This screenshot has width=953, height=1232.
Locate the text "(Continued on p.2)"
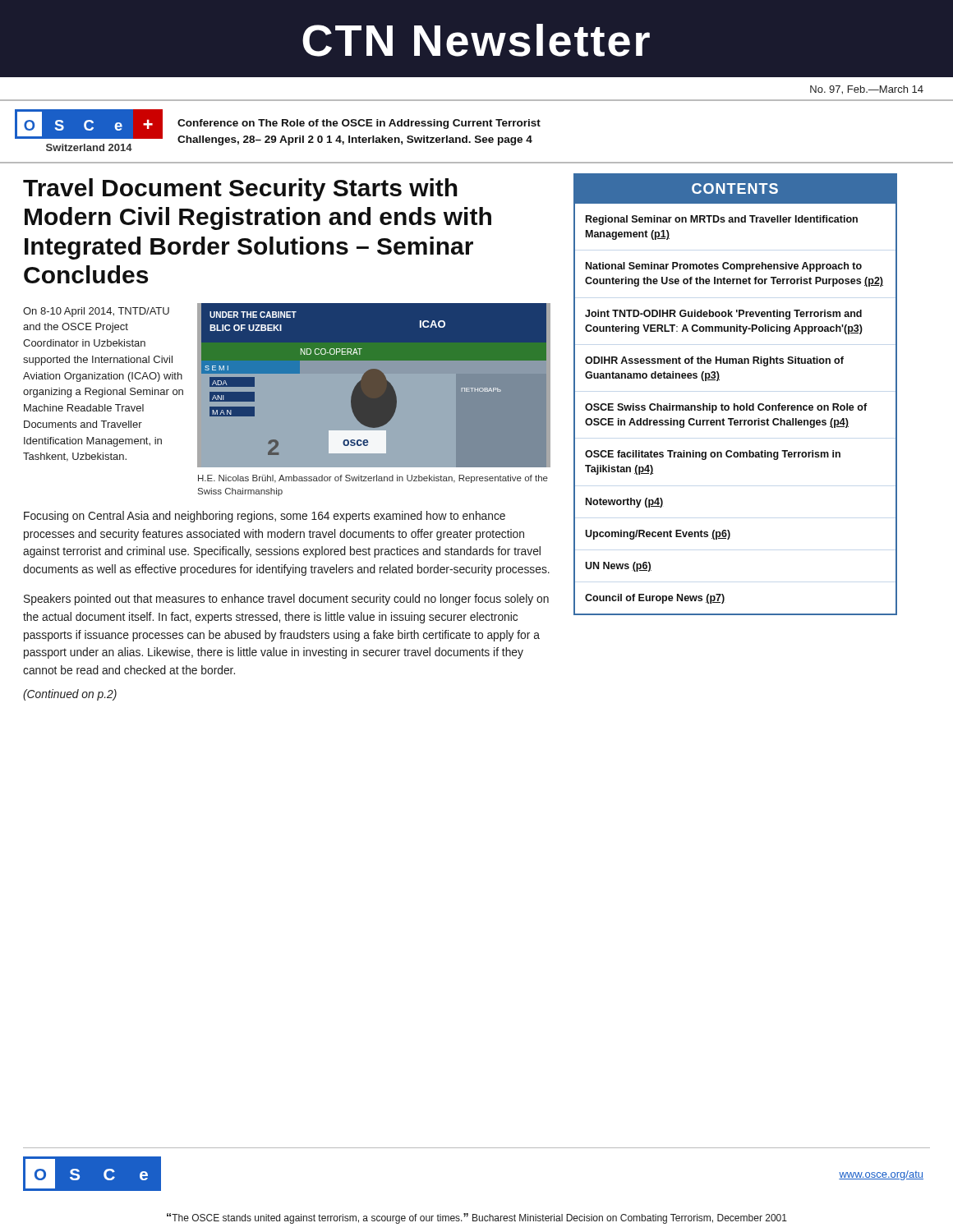(70, 694)
